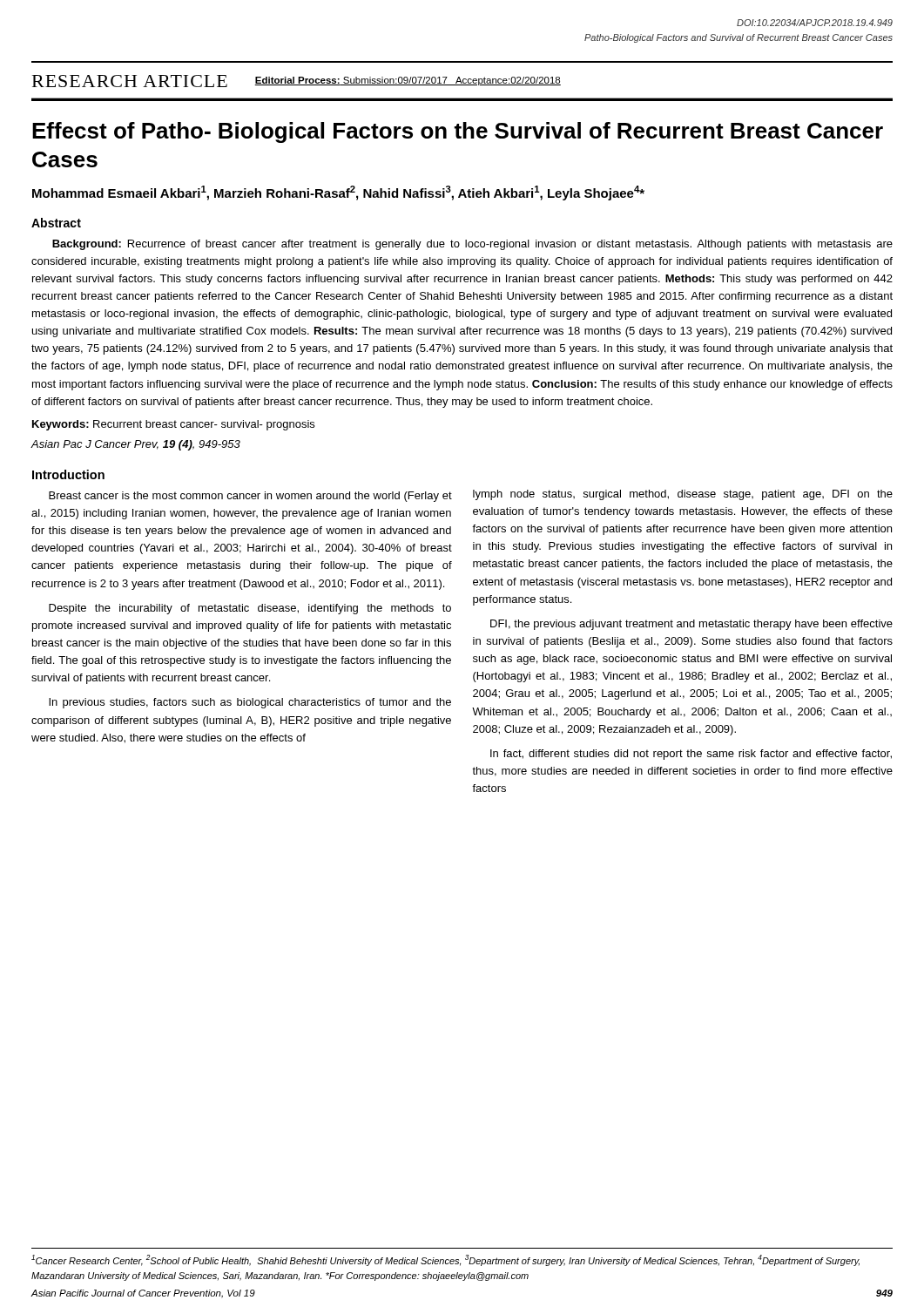Click the passage that begins "Asian Pac J"
This screenshot has width=924, height=1307.
pos(136,444)
